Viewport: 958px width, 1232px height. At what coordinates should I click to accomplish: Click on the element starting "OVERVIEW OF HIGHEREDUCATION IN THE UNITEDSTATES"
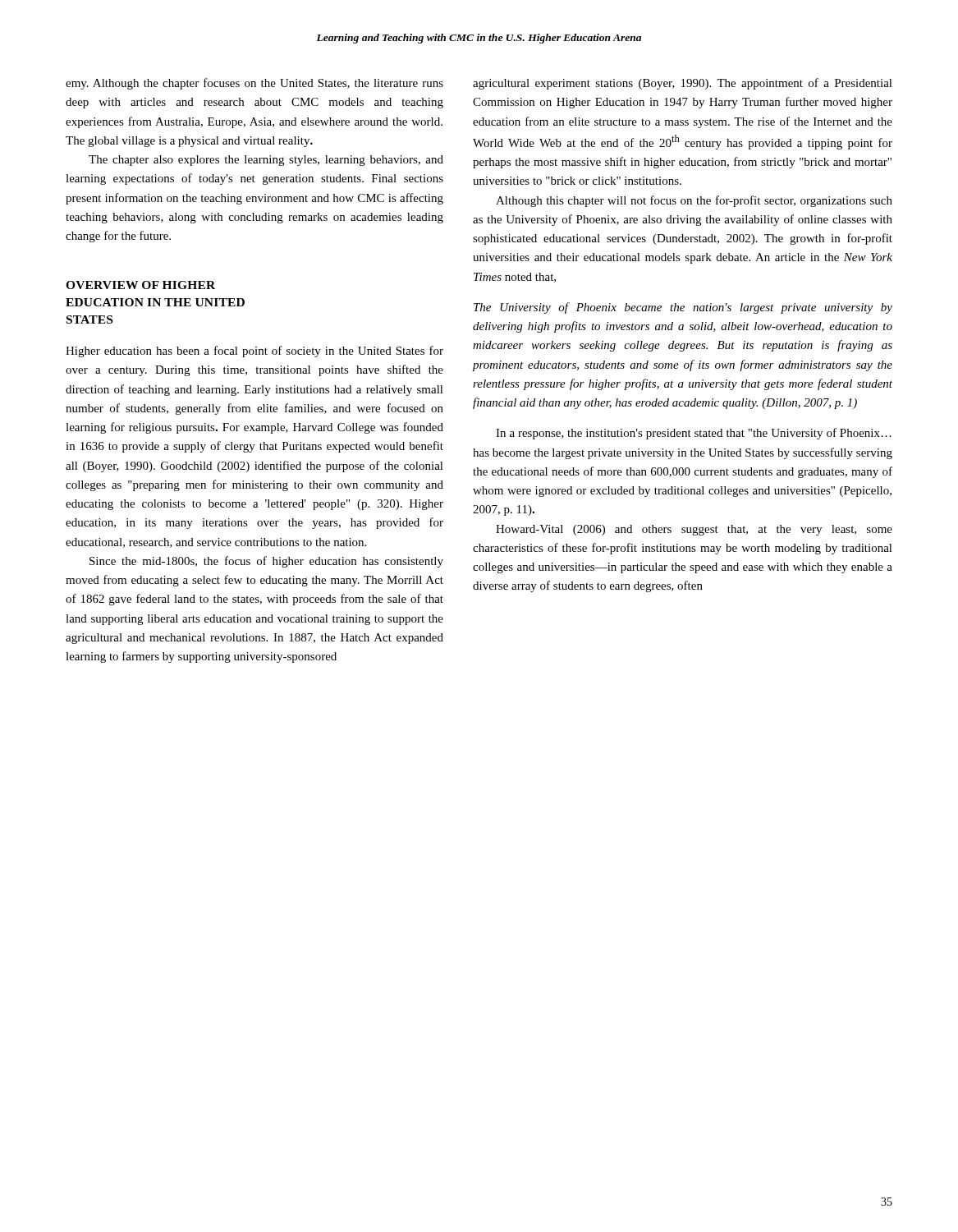click(x=155, y=302)
